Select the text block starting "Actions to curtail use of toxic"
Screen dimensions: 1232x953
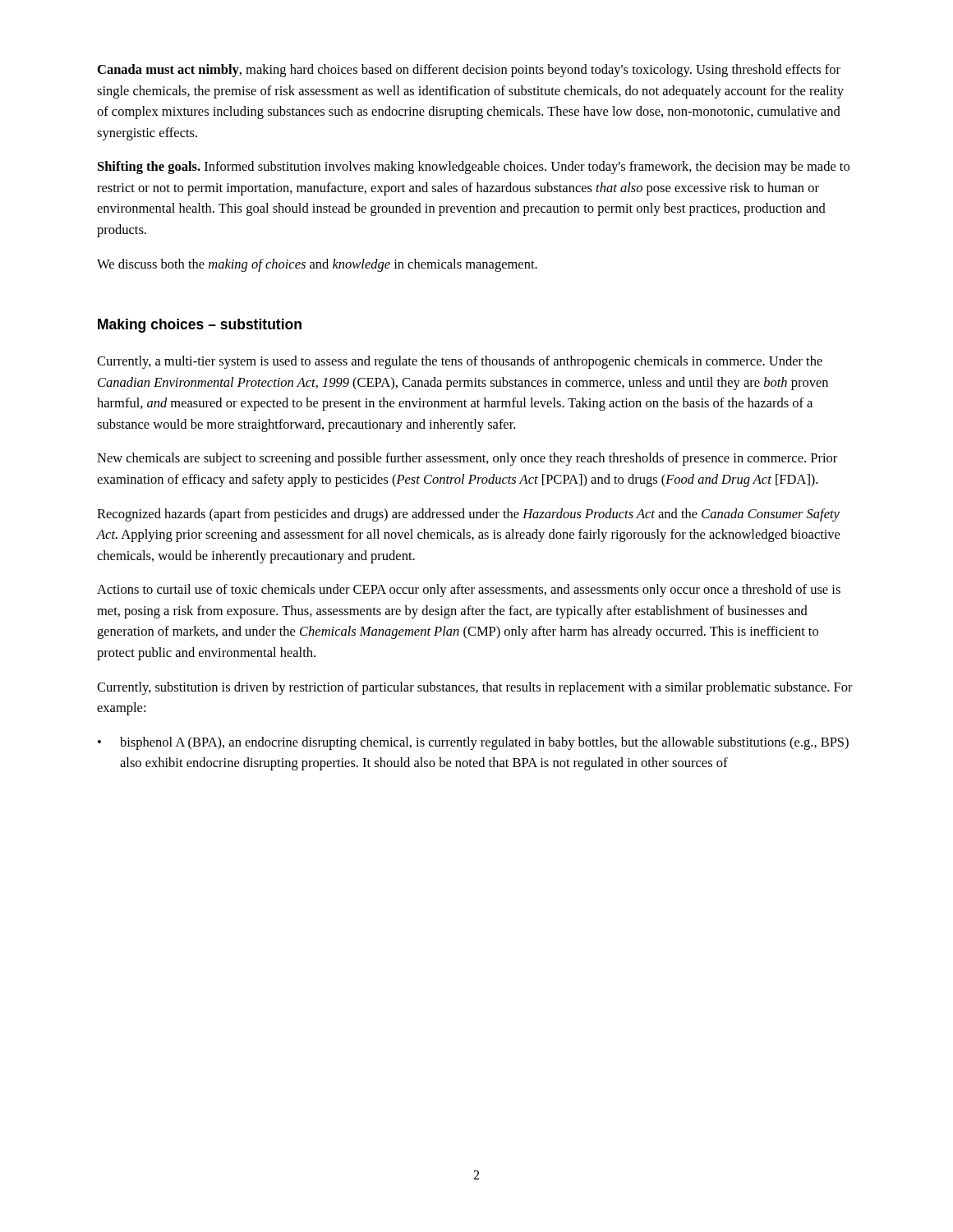click(469, 621)
